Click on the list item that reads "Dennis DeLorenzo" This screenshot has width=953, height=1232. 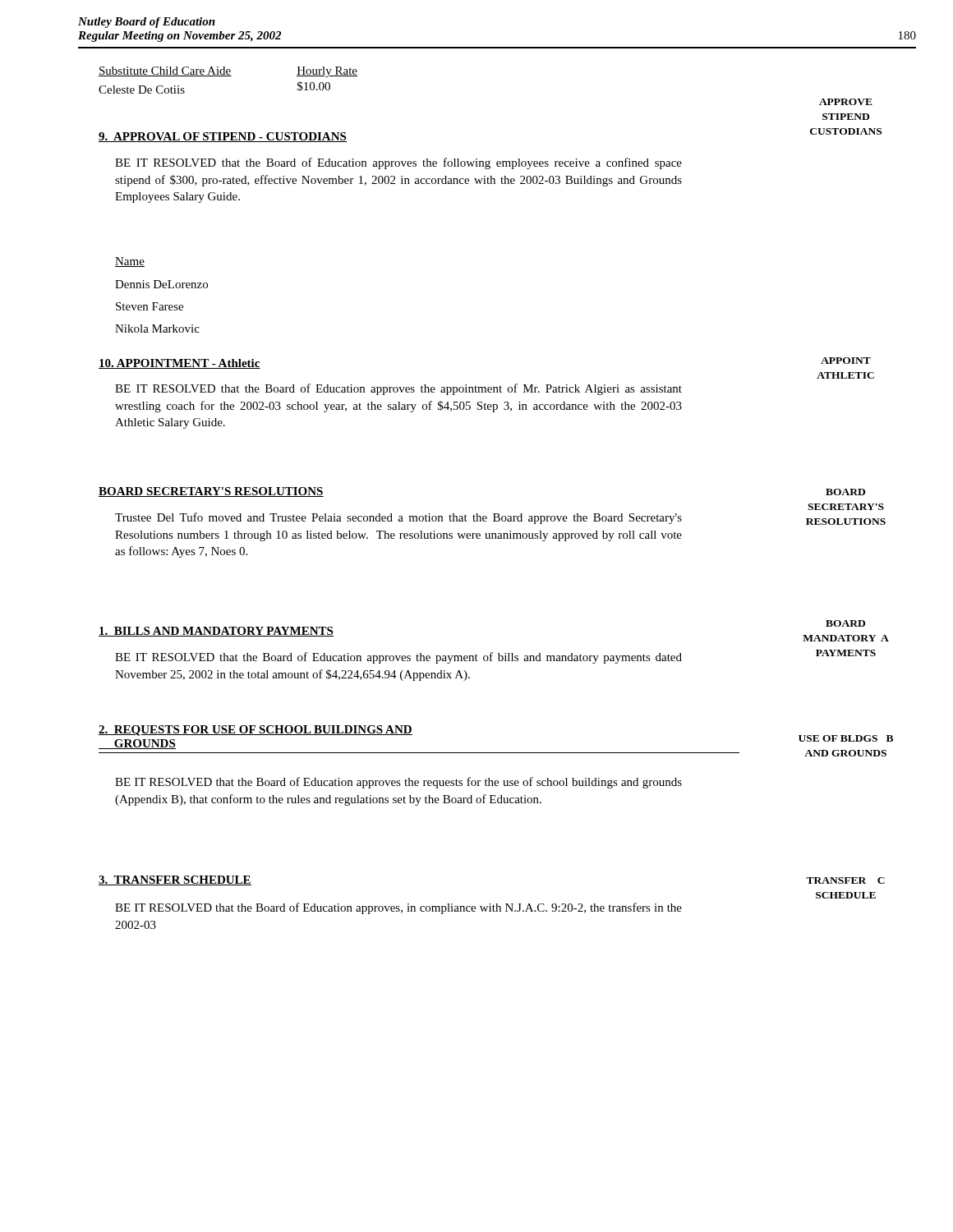(162, 284)
